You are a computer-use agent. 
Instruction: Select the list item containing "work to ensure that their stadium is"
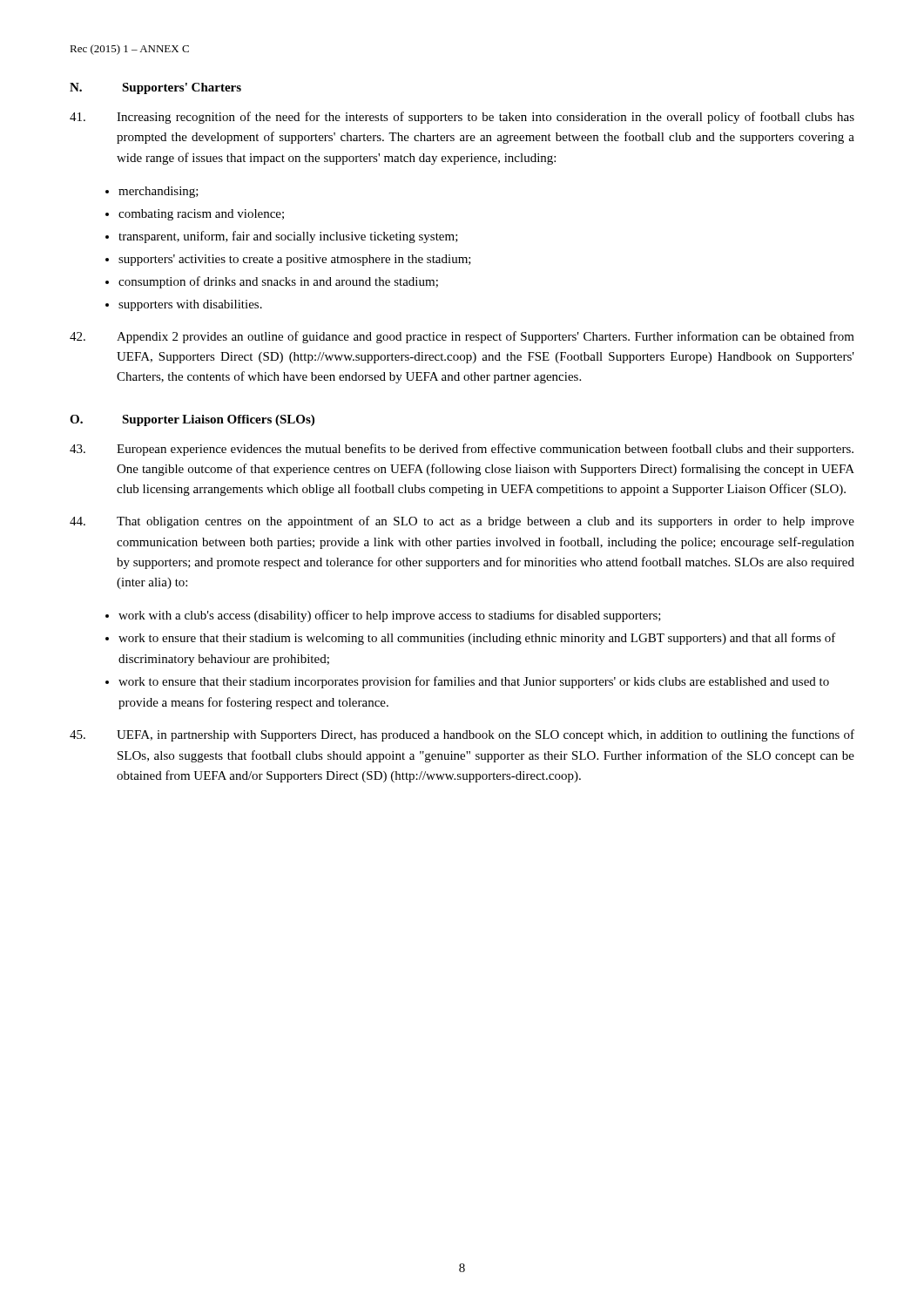coord(477,648)
